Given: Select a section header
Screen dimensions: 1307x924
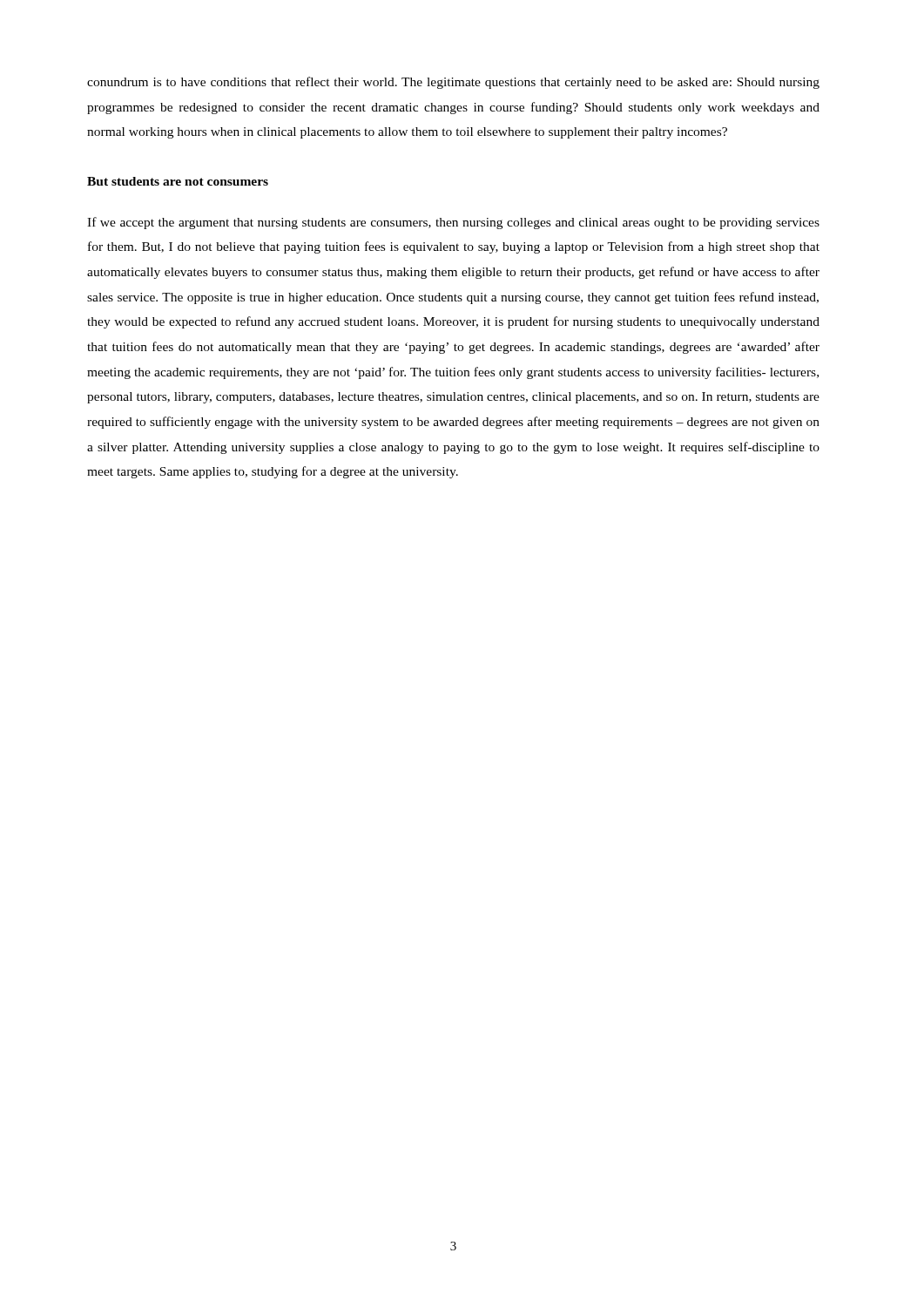Looking at the screenshot, I should (178, 181).
